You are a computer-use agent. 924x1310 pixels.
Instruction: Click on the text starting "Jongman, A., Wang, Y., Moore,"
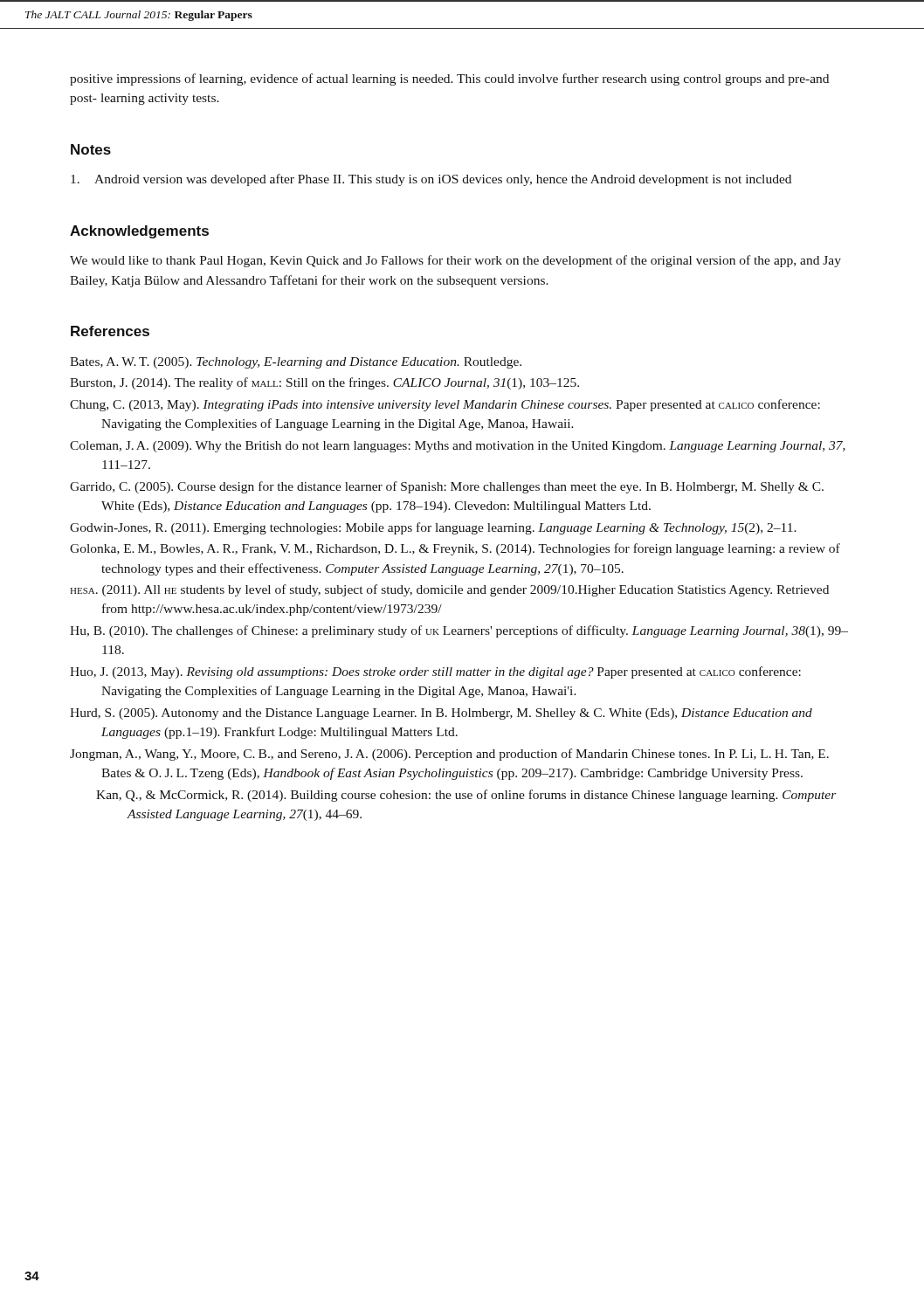[x=450, y=763]
